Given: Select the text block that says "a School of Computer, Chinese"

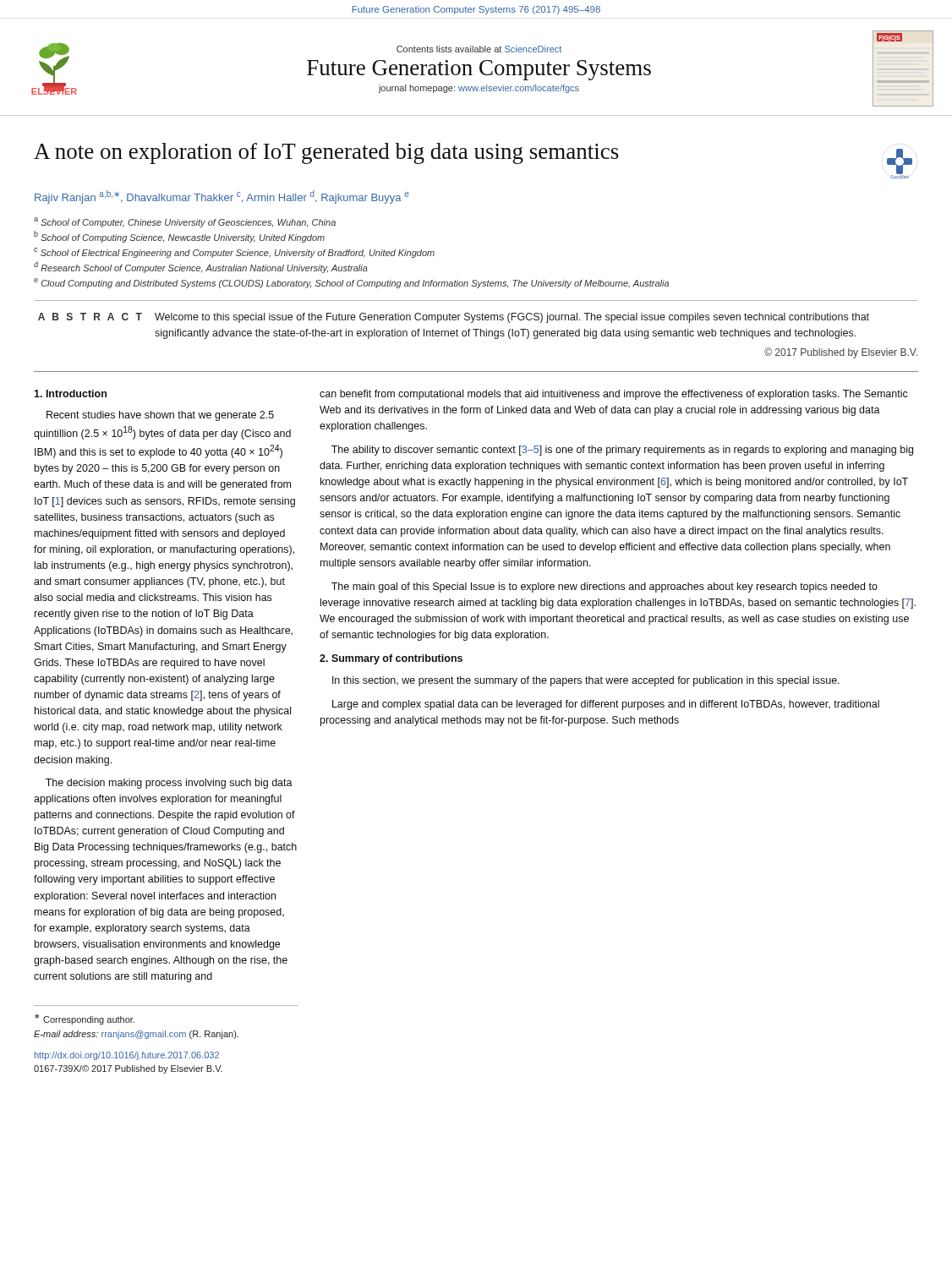Looking at the screenshot, I should [x=352, y=251].
